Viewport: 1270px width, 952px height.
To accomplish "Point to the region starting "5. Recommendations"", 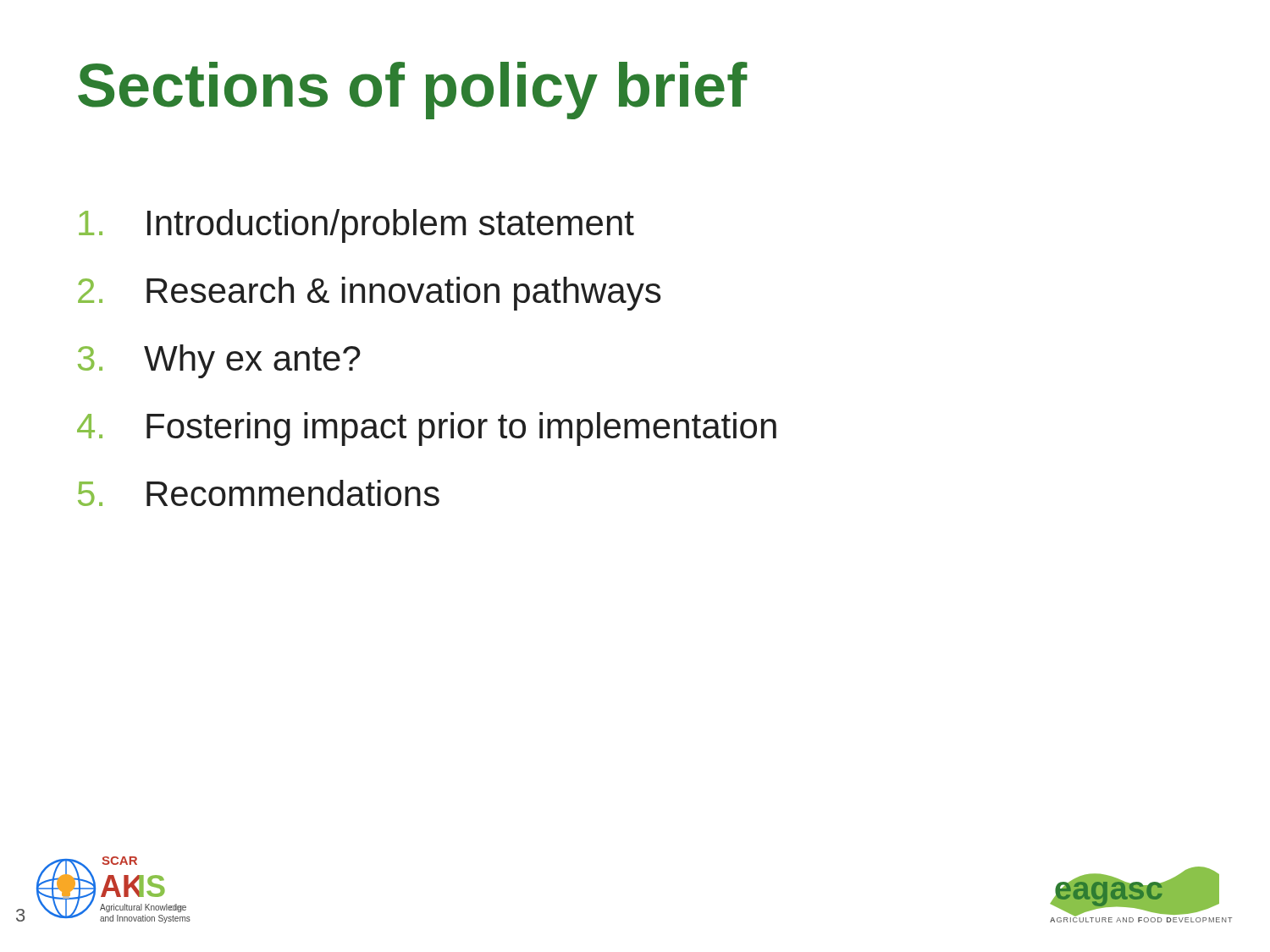I will (x=258, y=494).
